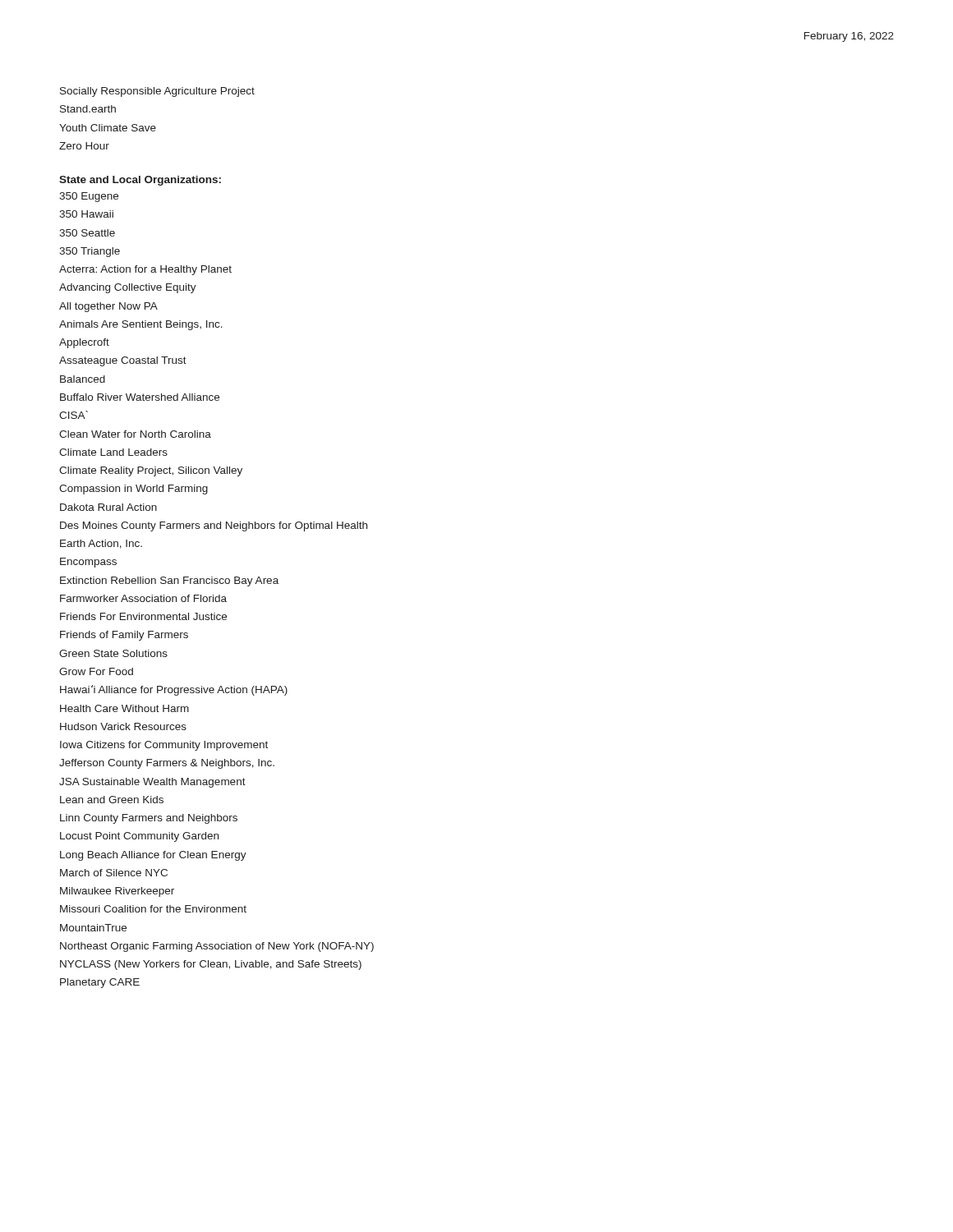This screenshot has height=1232, width=953.
Task: Point to the text block starting "Advancing Collective Equity"
Action: tap(128, 287)
